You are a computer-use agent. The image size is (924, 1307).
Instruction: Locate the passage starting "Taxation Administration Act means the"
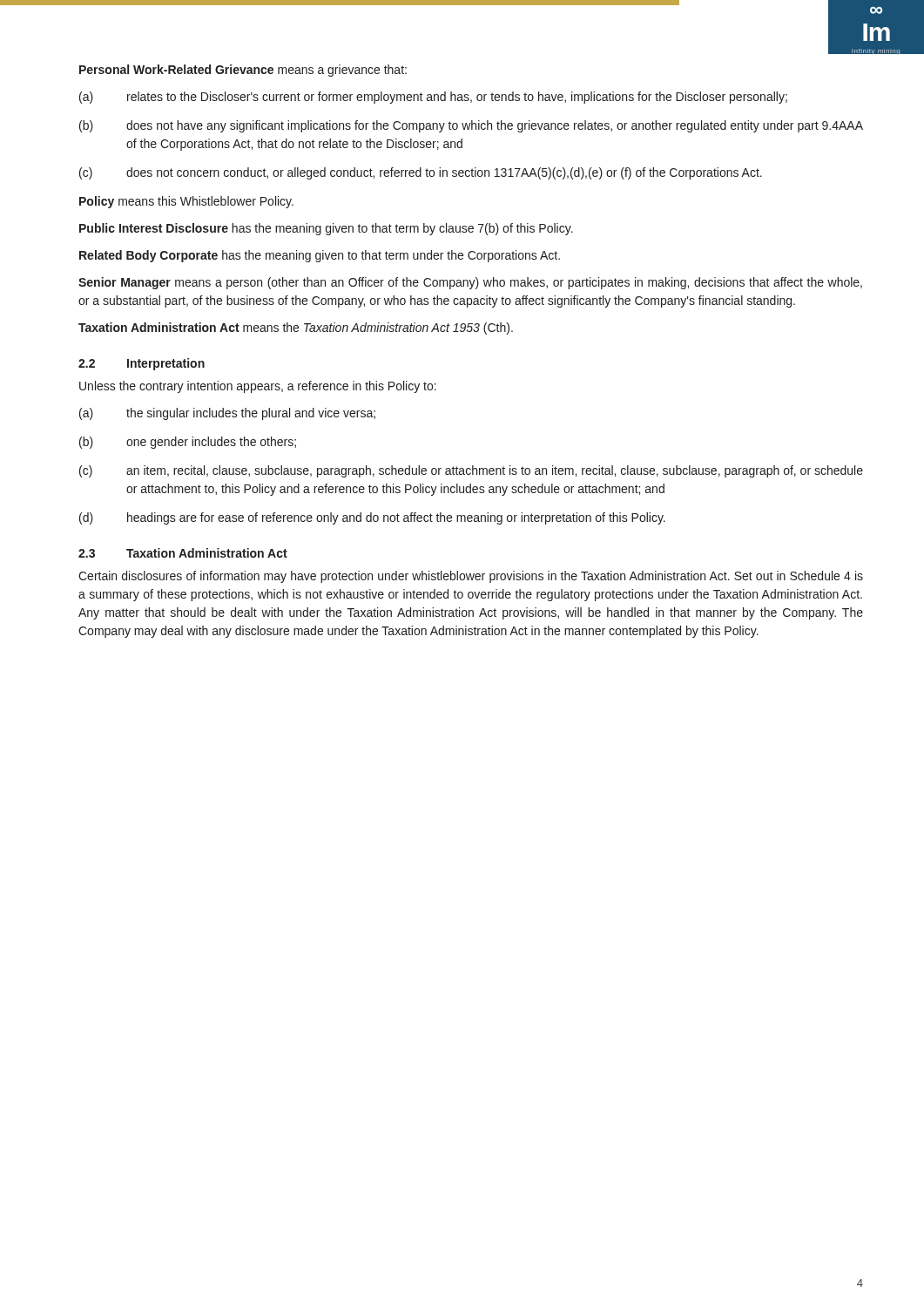[x=296, y=328]
